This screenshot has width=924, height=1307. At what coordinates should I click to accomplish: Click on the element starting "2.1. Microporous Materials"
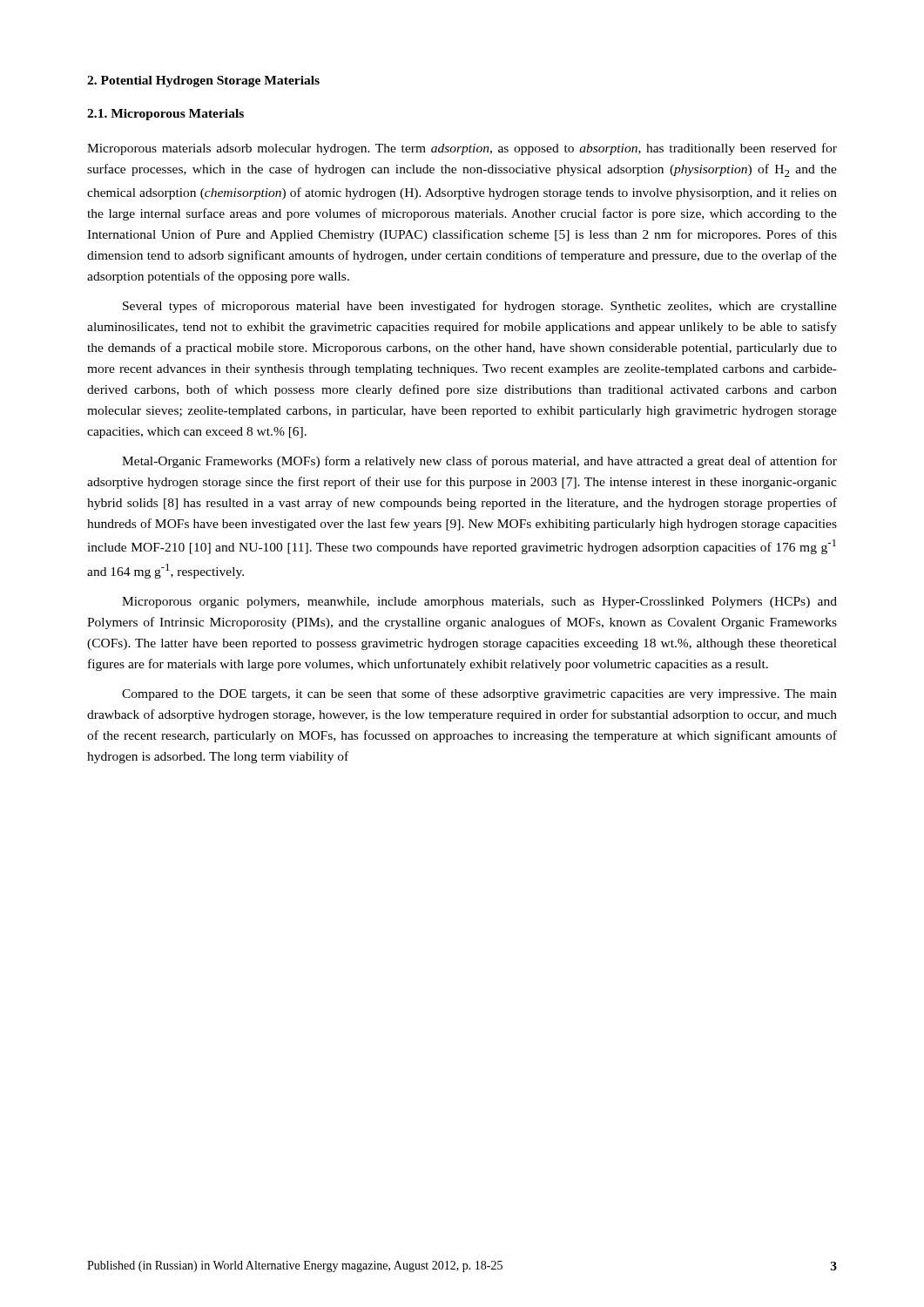pos(166,113)
